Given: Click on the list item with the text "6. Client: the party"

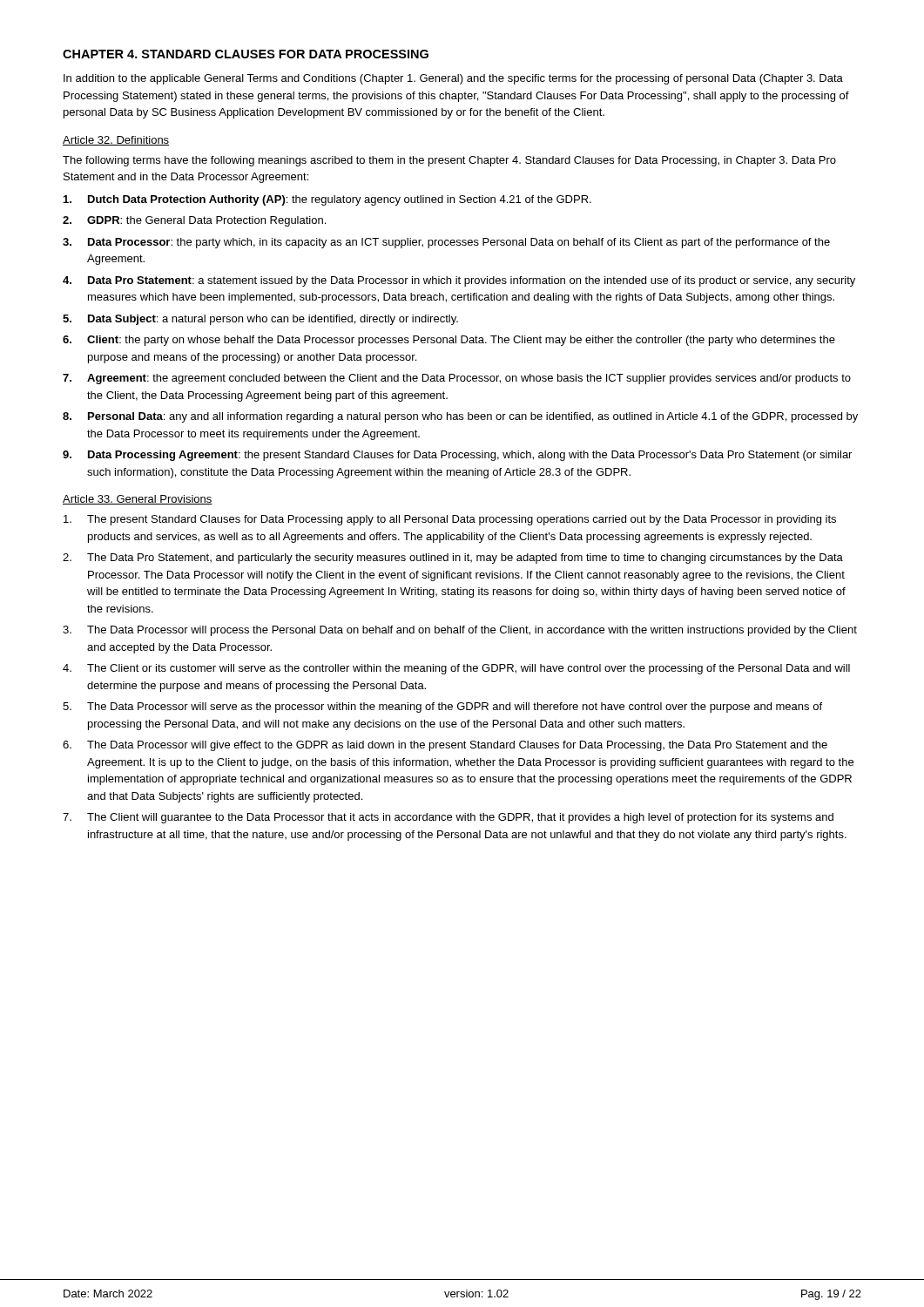Looking at the screenshot, I should [462, 348].
